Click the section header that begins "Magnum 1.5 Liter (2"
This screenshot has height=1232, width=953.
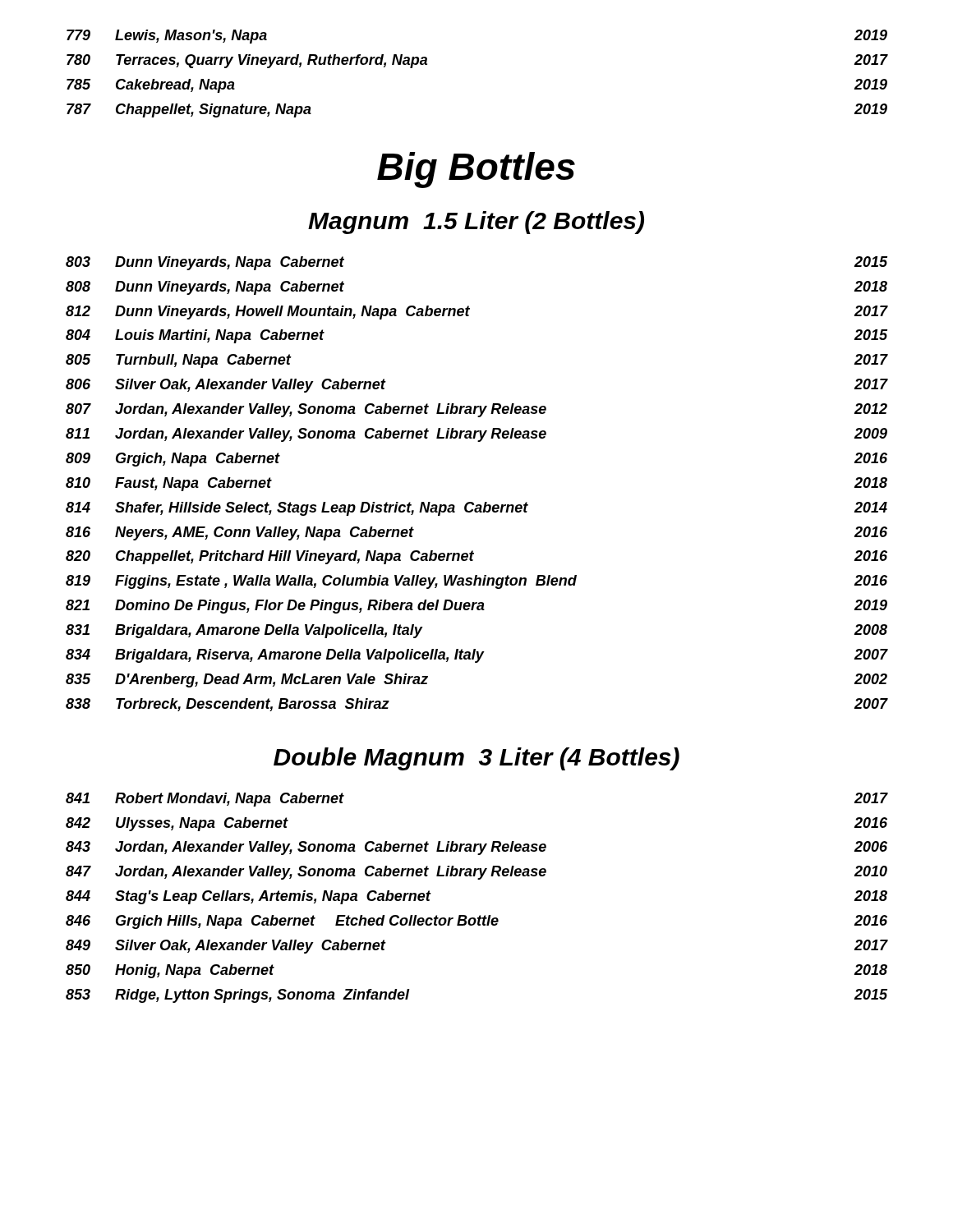[x=476, y=220]
